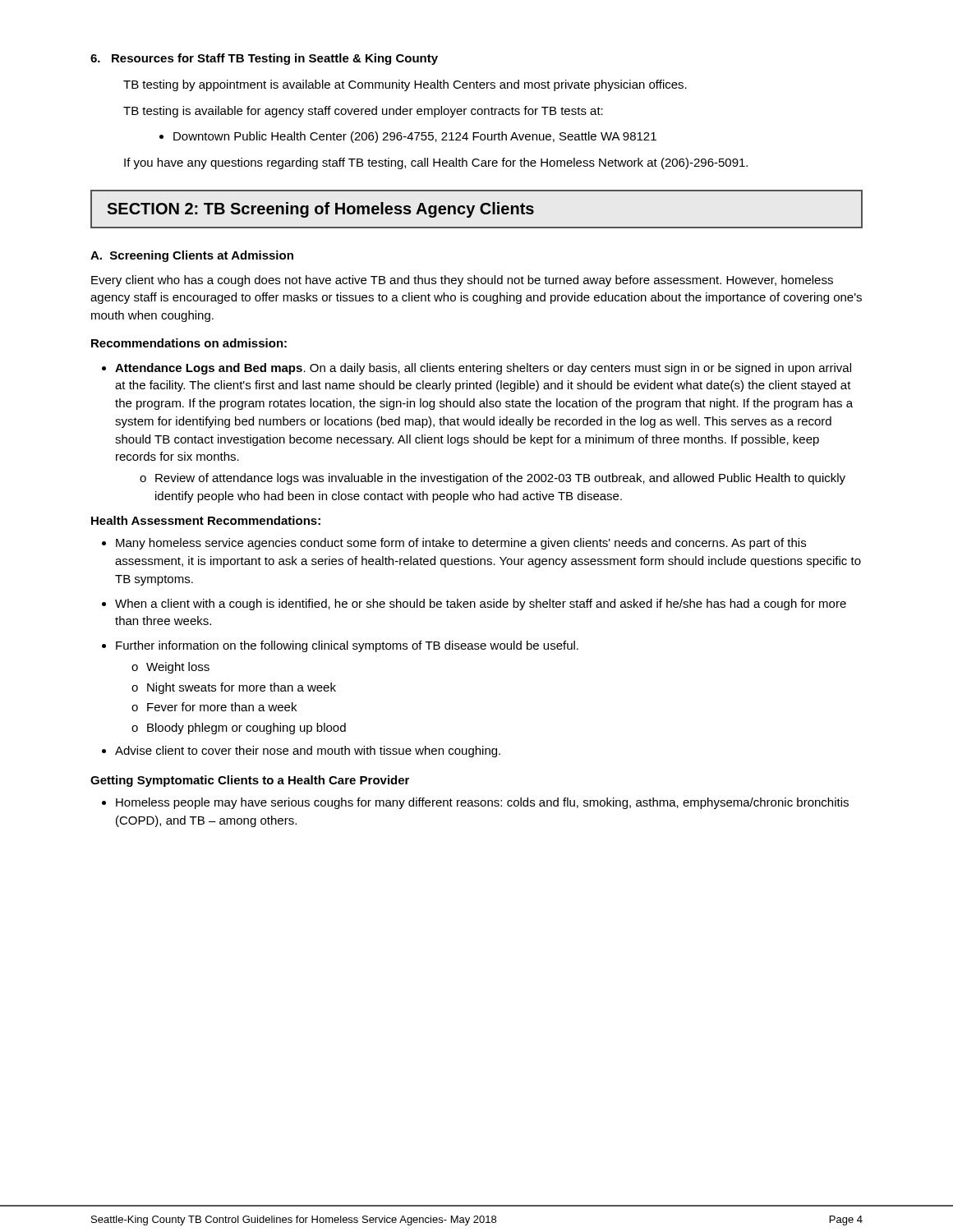Image resolution: width=953 pixels, height=1232 pixels.
Task: Click on the block starting "Many homeless service agencies conduct some"
Action: point(489,561)
